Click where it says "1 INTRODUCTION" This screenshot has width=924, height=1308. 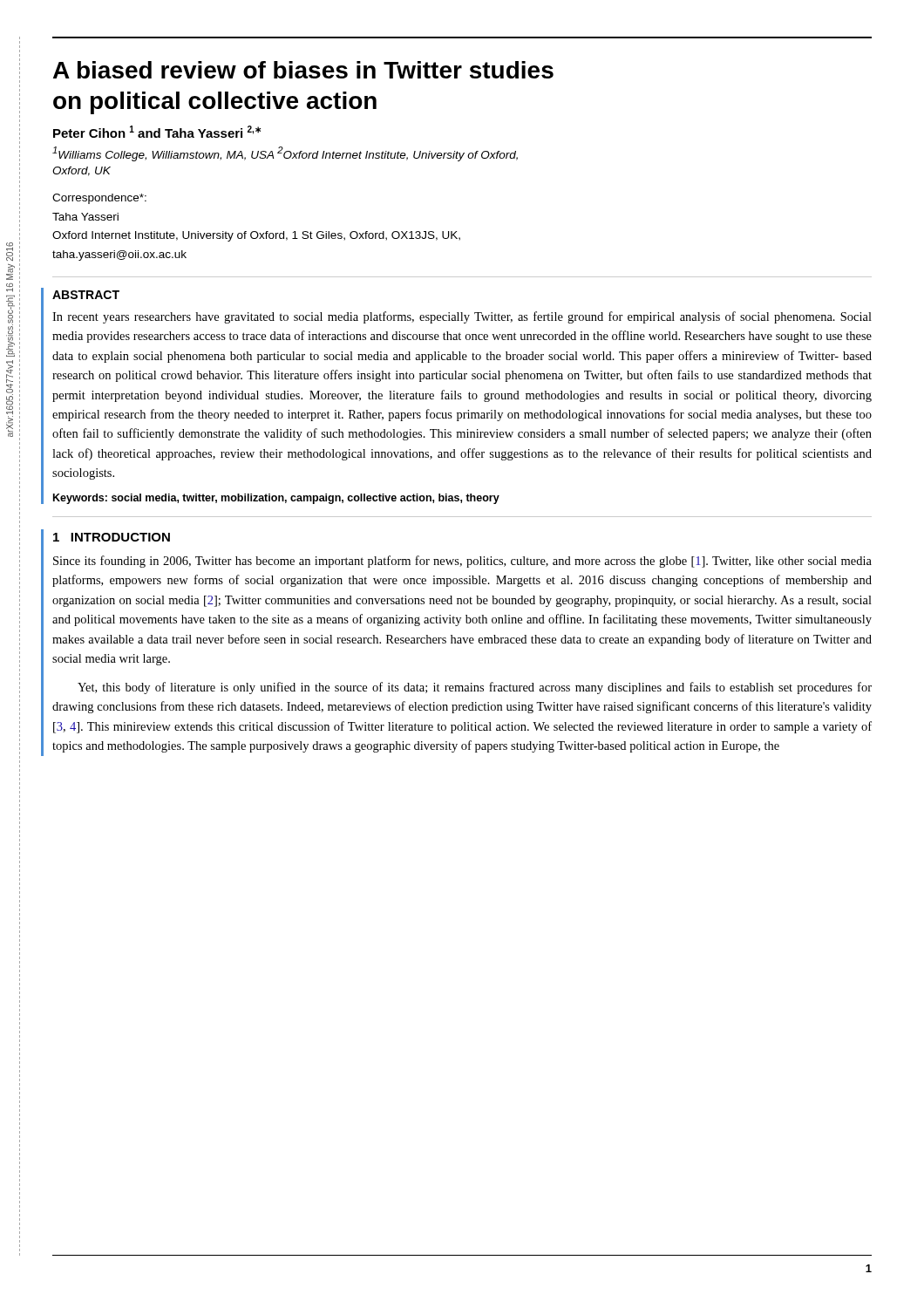coord(112,537)
